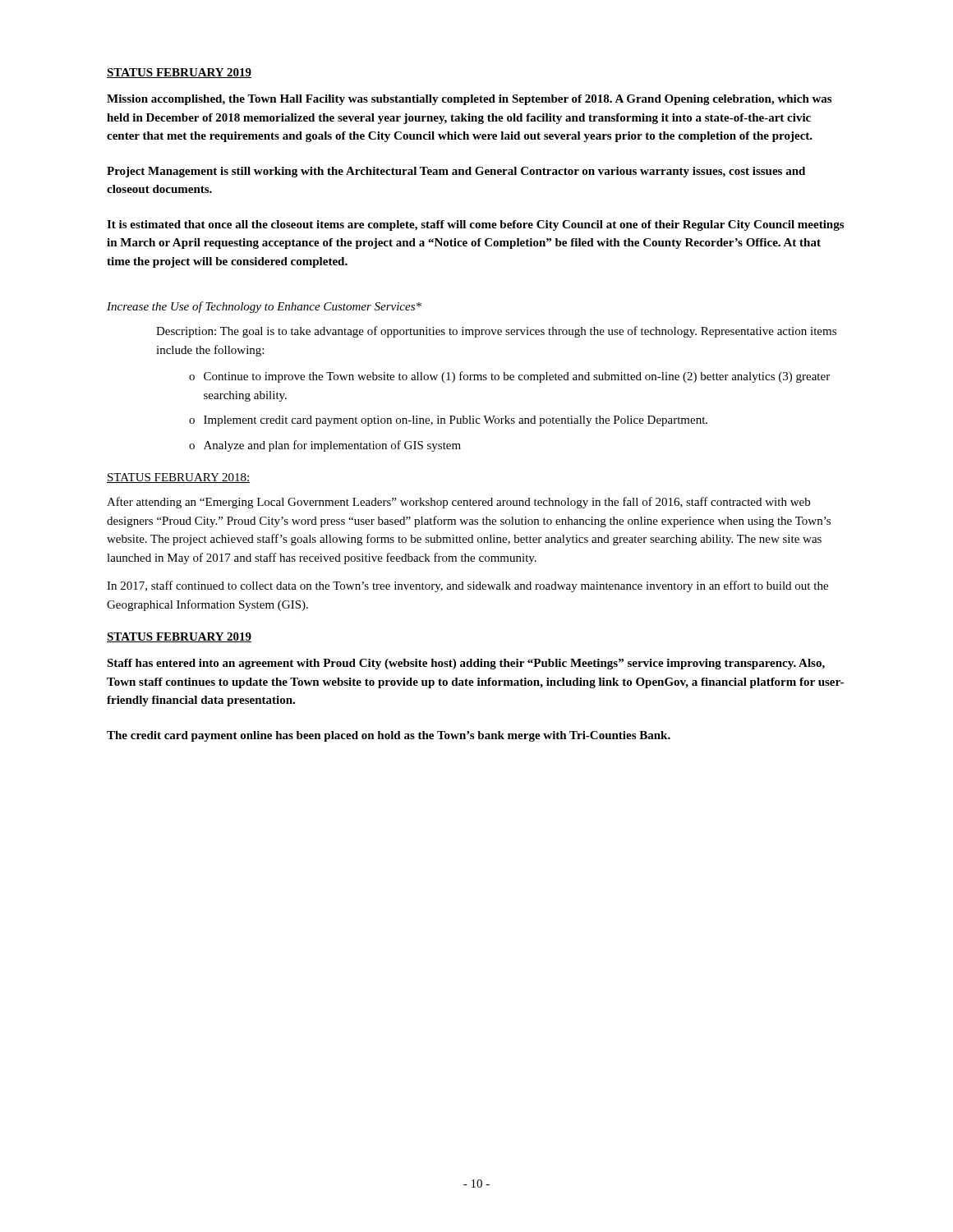Locate the text block with the text "Description: The goal is to take advantage of"

click(x=496, y=340)
